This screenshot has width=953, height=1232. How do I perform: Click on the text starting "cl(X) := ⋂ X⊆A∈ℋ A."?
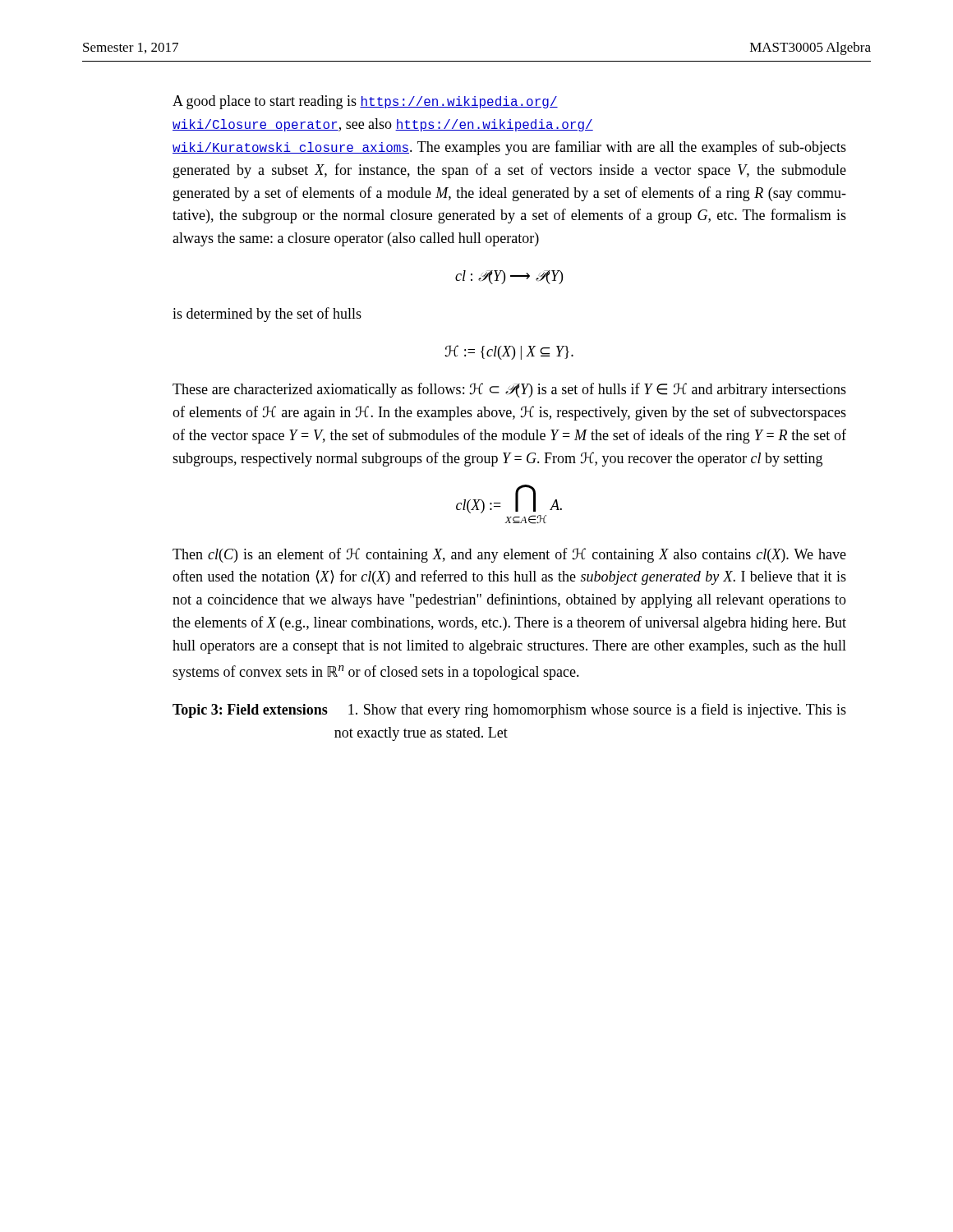point(509,507)
